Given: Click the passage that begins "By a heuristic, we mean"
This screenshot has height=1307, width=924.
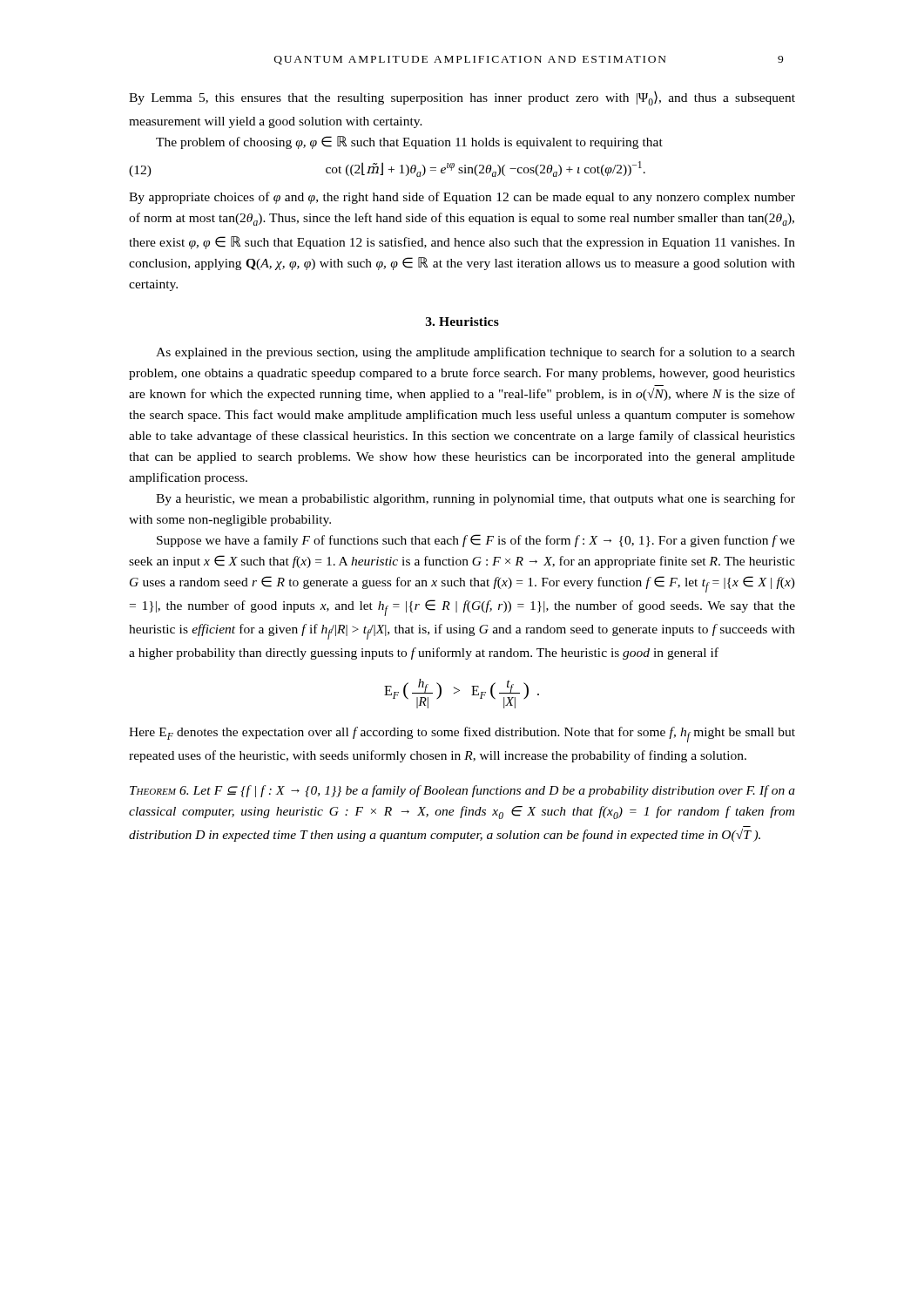Looking at the screenshot, I should point(462,509).
